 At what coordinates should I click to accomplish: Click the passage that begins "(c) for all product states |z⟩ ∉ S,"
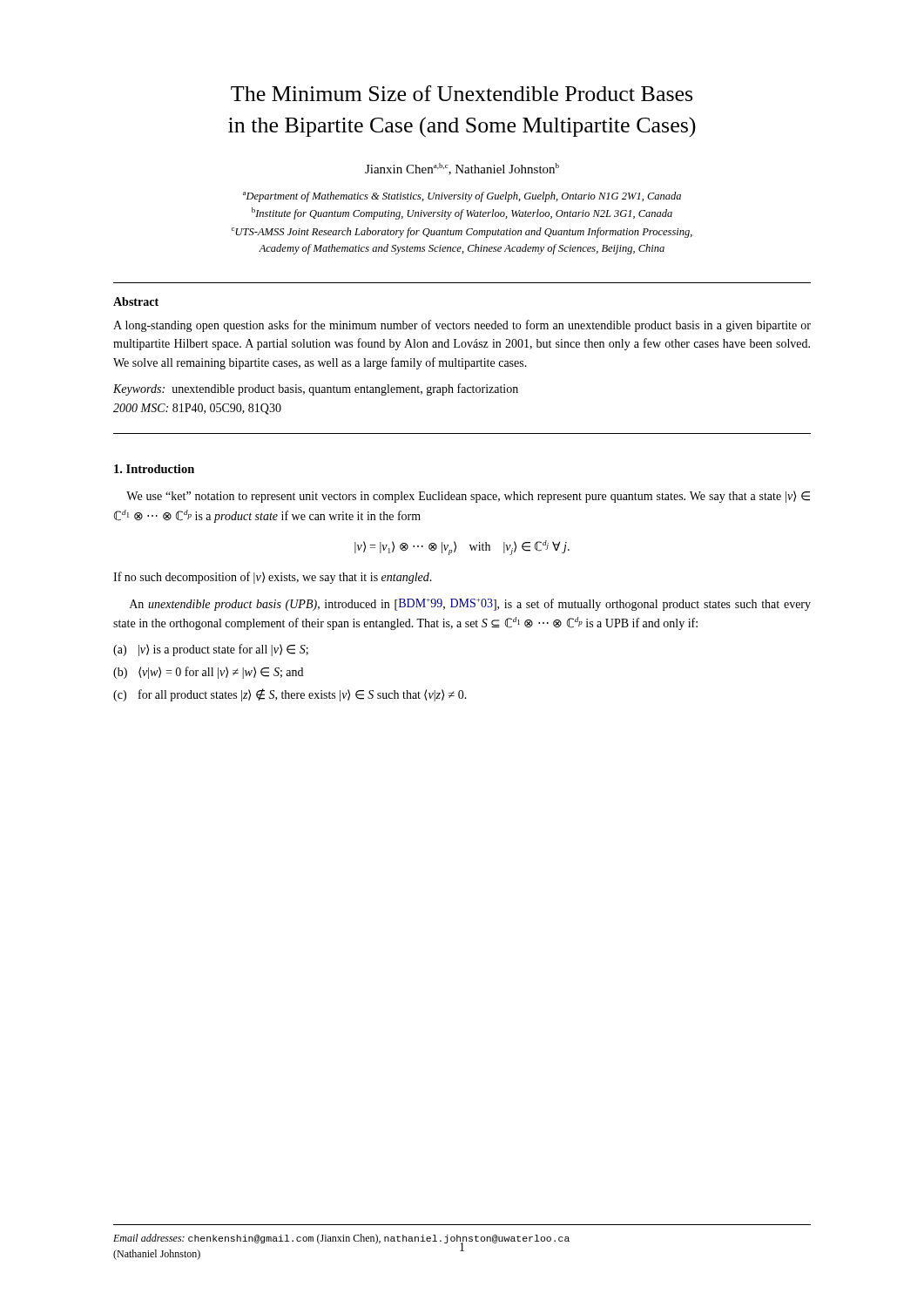(x=462, y=696)
